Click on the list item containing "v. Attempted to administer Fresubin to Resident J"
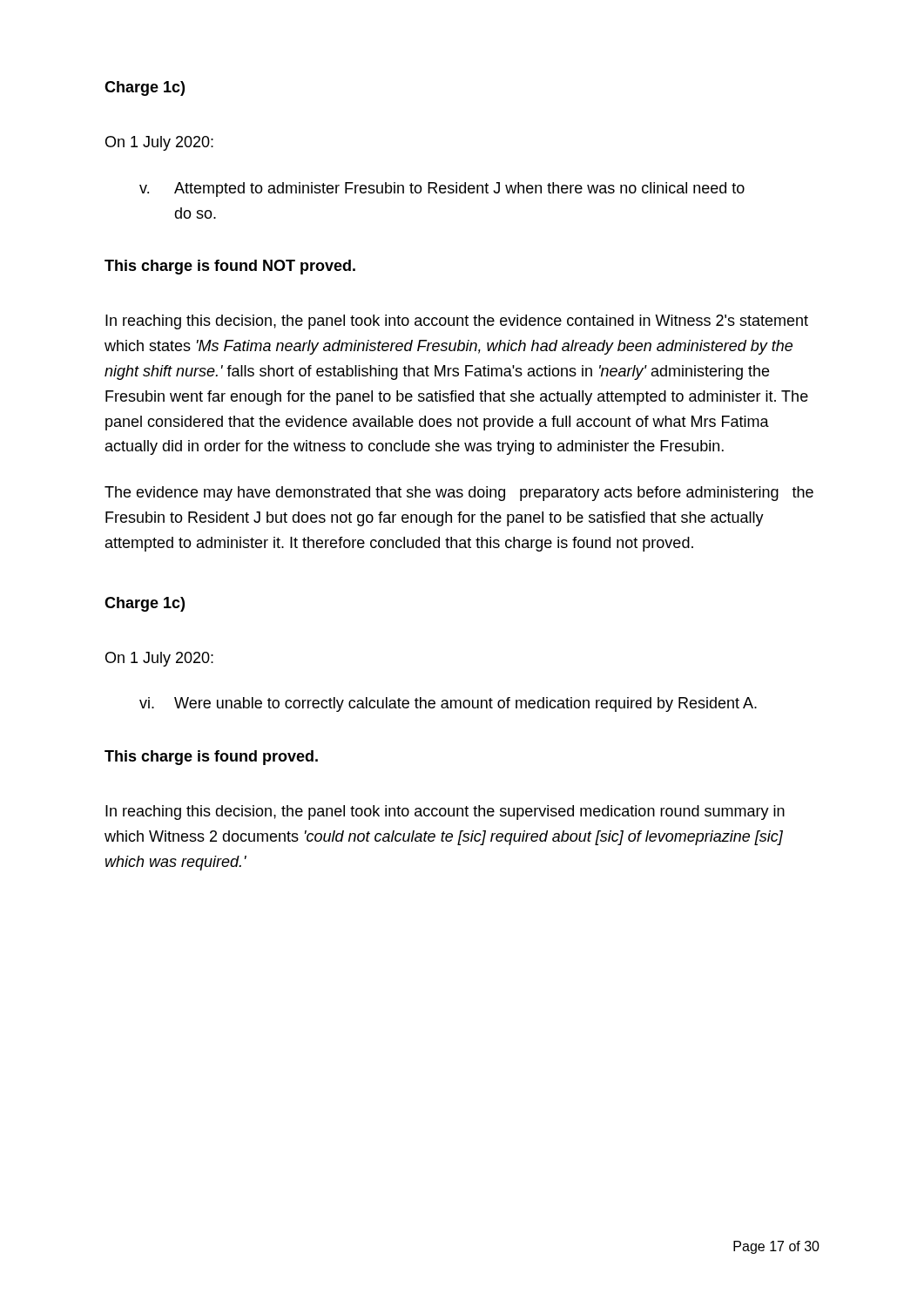 point(479,201)
